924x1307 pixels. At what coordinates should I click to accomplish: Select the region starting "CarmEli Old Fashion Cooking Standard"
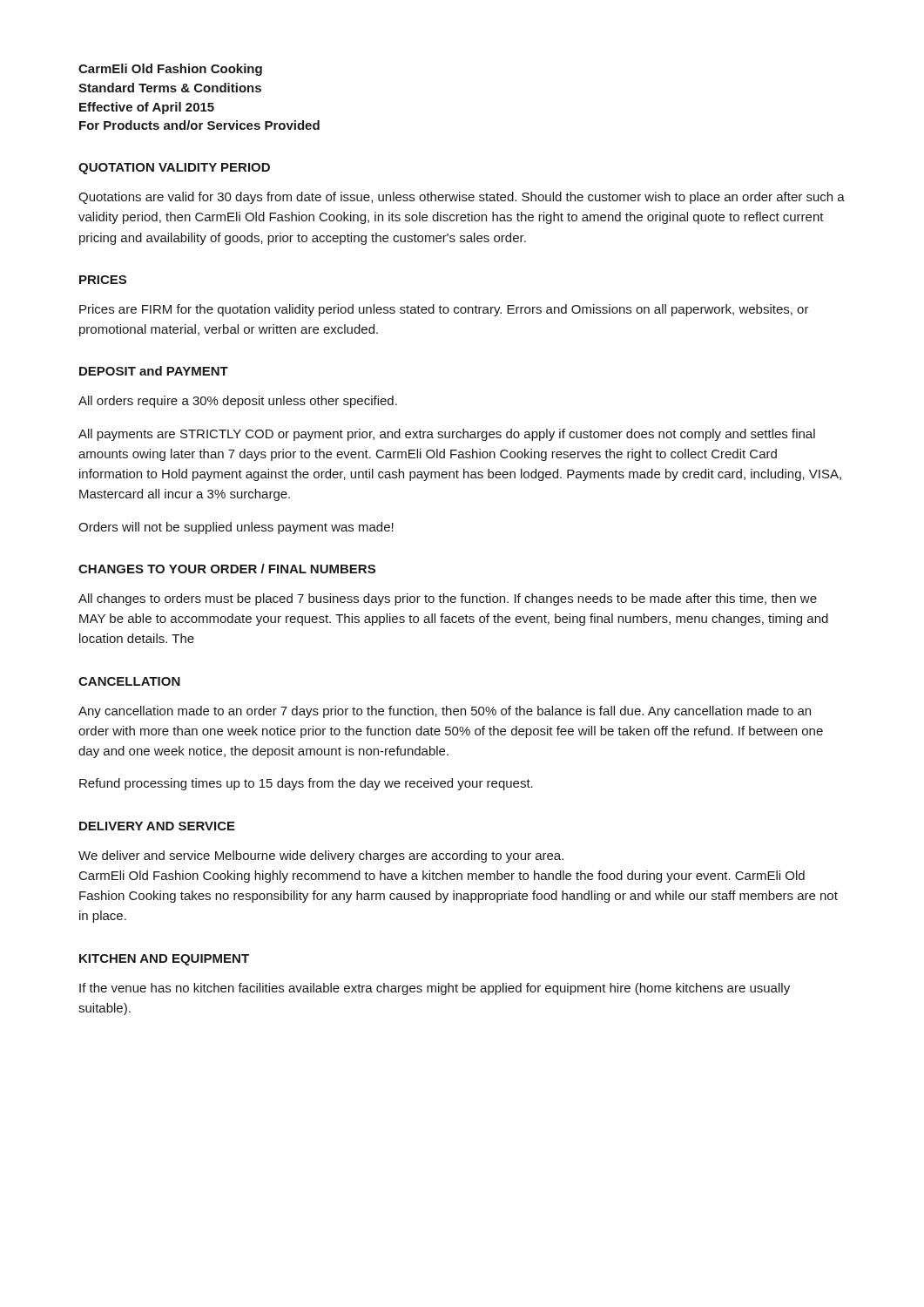pos(199,97)
